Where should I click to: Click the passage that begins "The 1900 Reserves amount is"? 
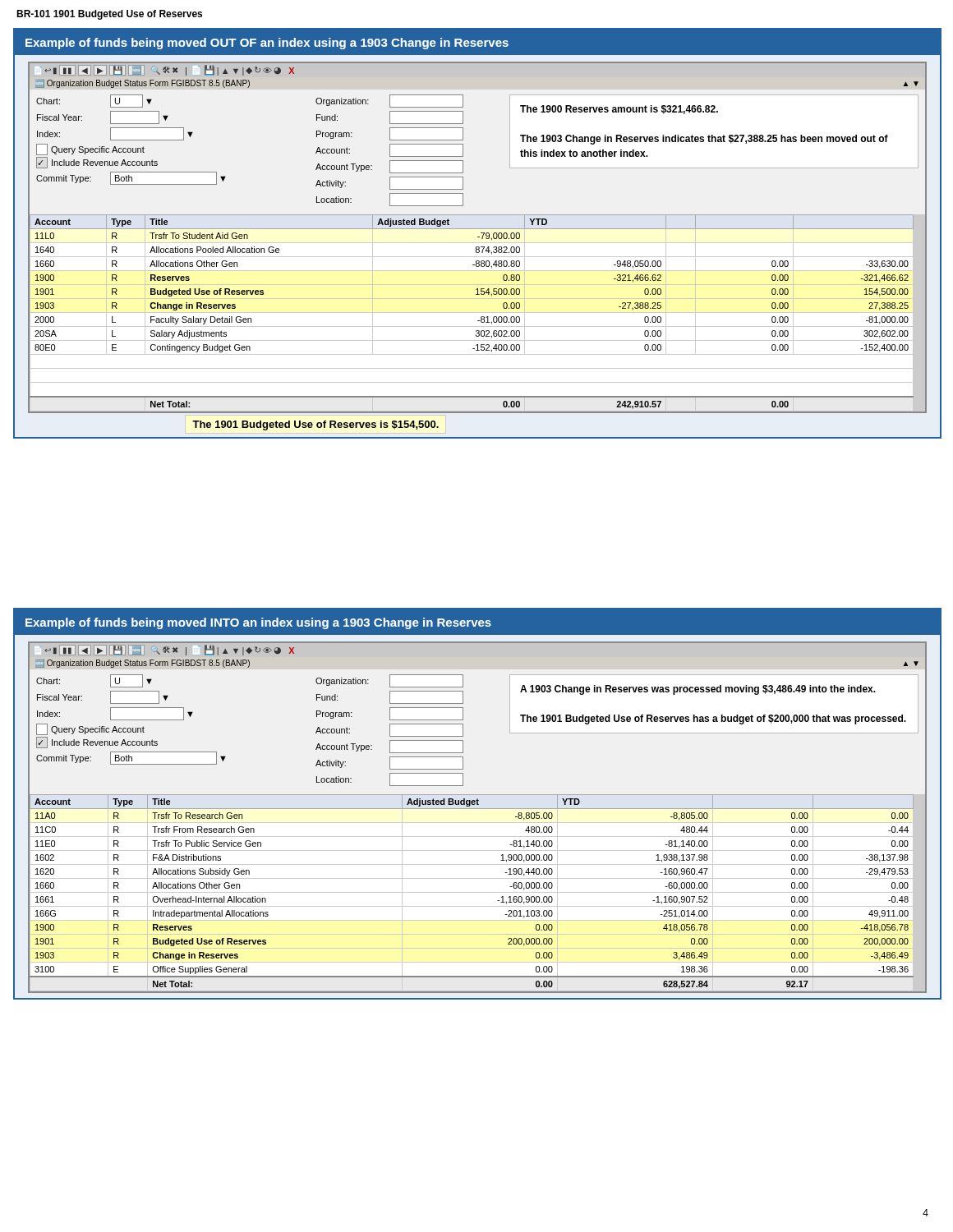point(714,131)
